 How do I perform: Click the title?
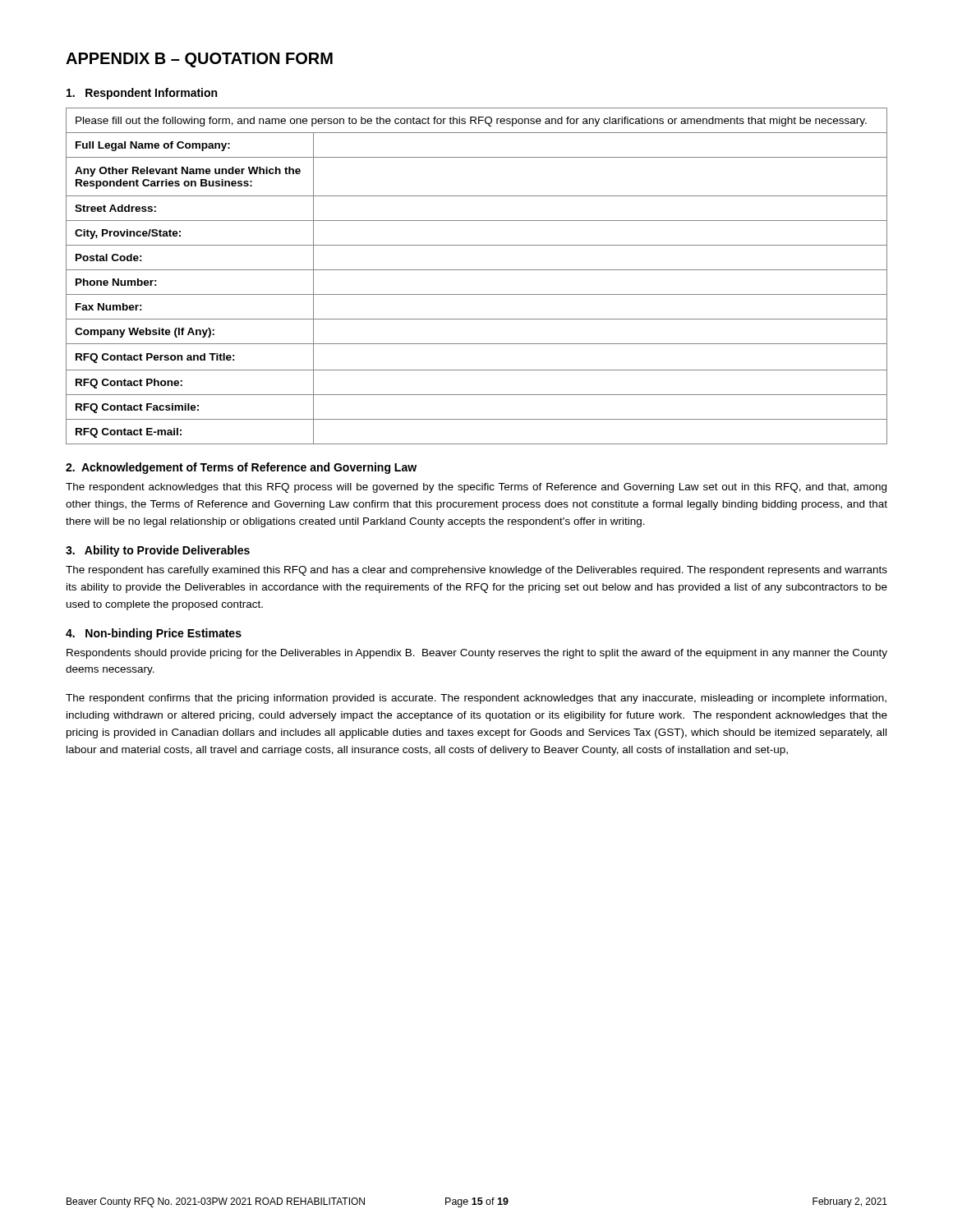(x=200, y=58)
